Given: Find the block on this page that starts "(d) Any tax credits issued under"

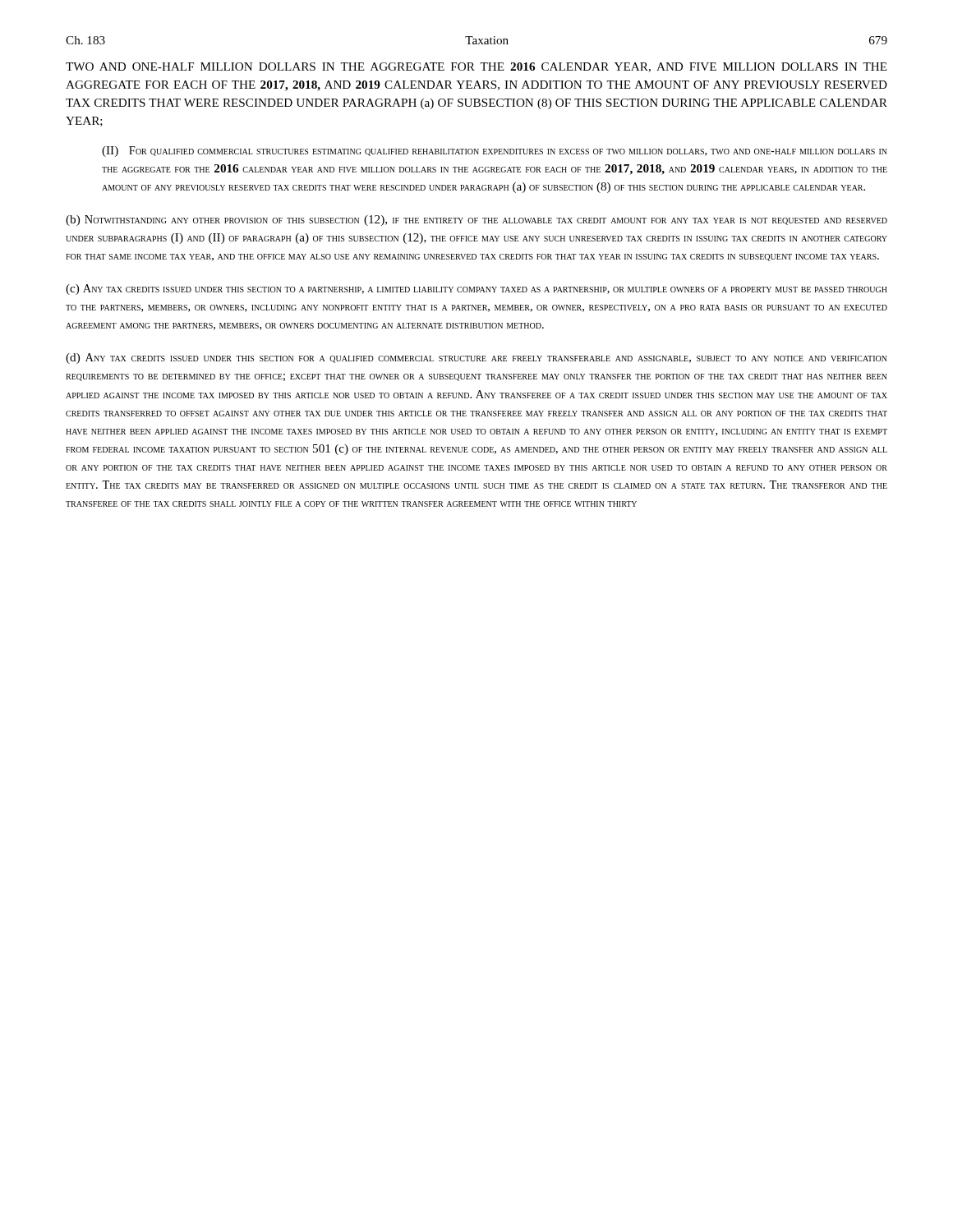Looking at the screenshot, I should point(476,430).
